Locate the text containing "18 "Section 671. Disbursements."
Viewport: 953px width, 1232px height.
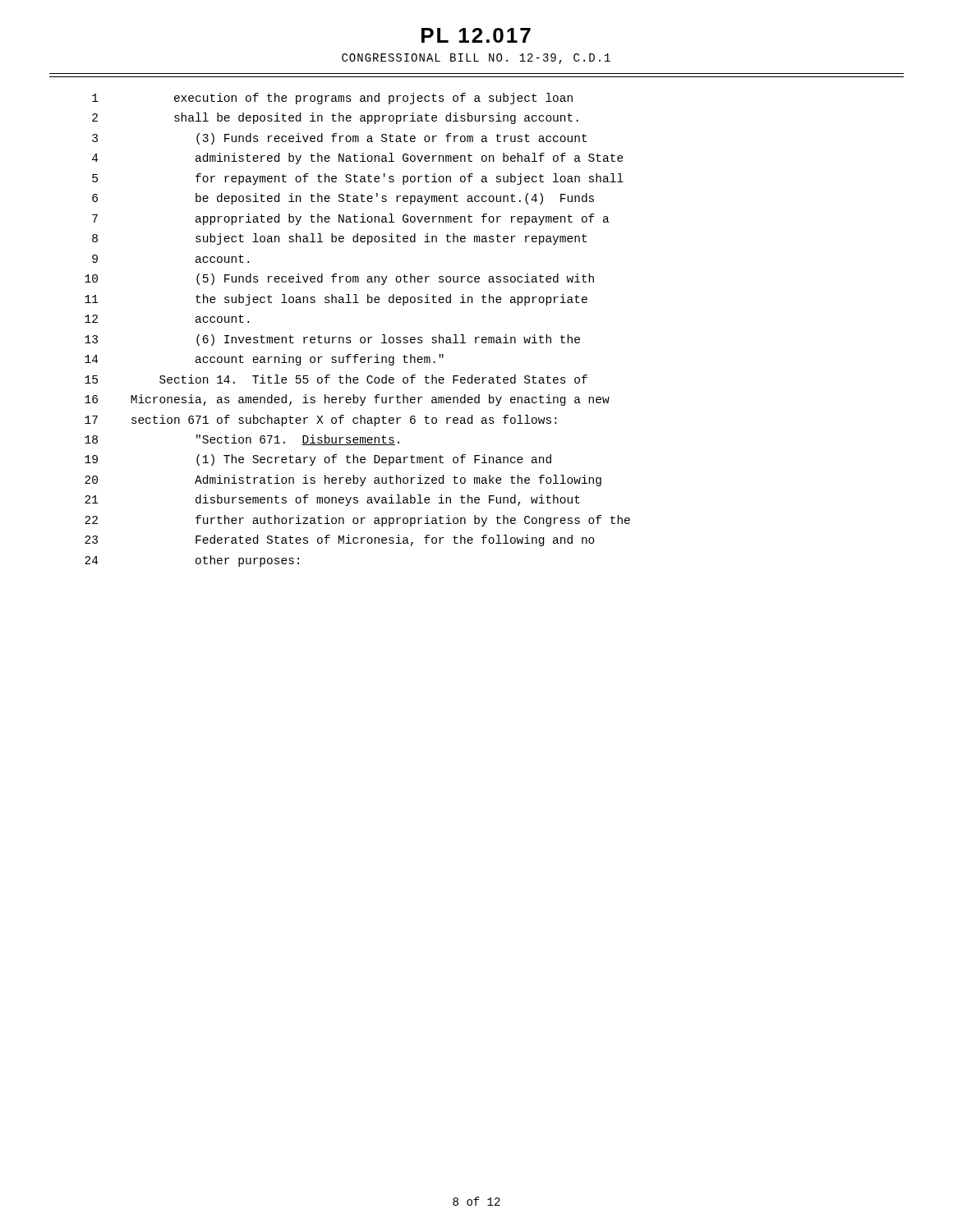click(242, 440)
